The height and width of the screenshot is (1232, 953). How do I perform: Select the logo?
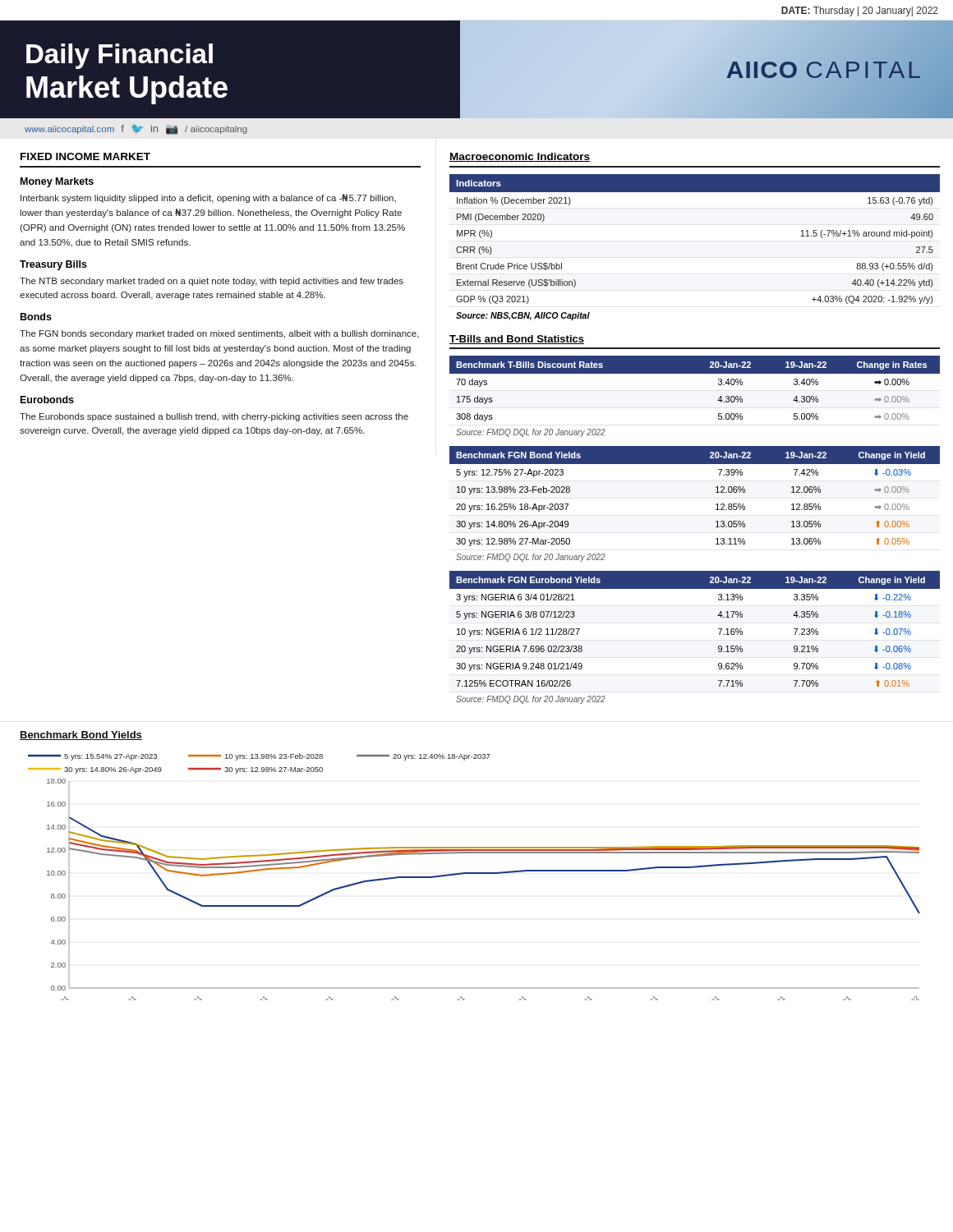[x=825, y=70]
